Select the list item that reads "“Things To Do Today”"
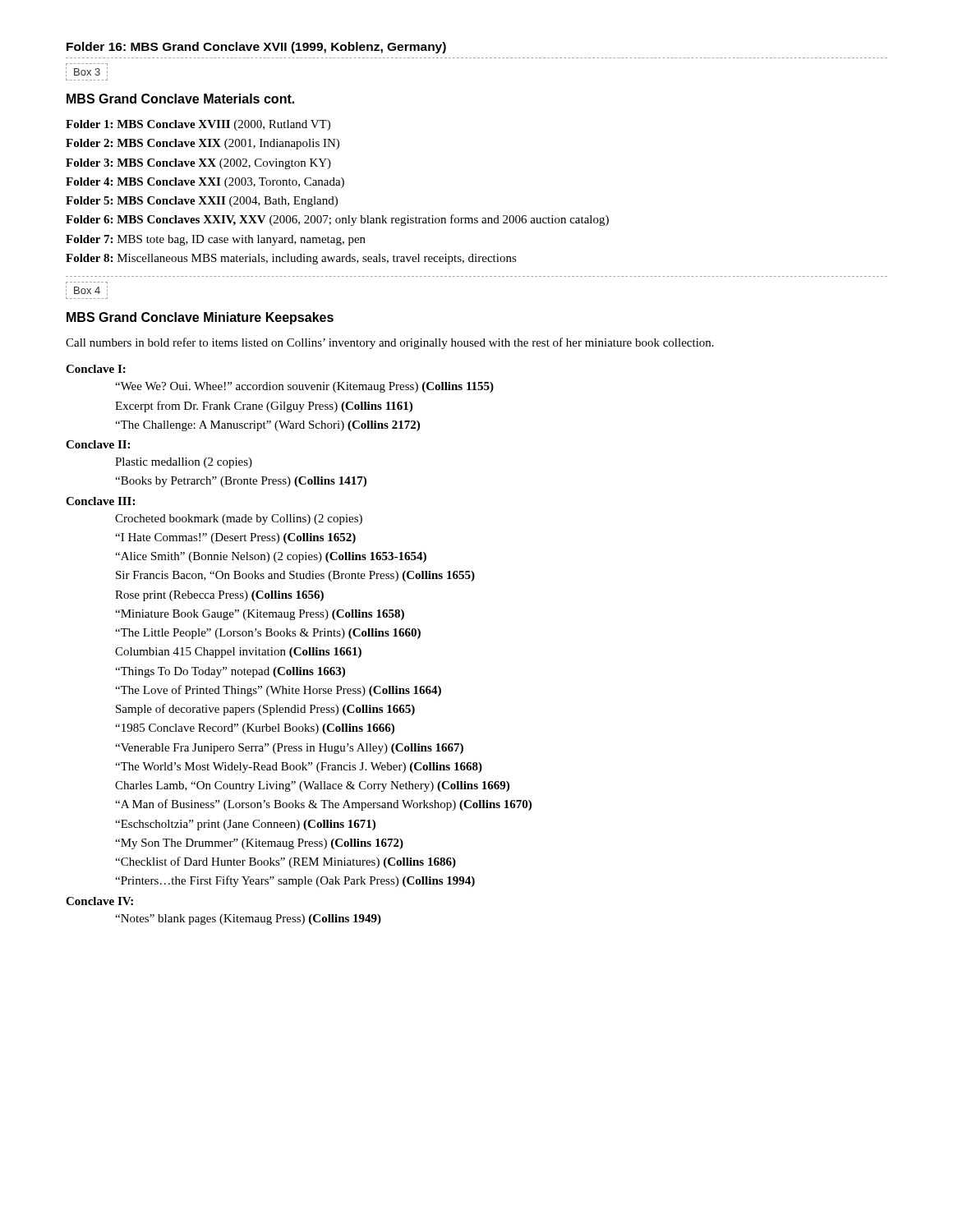 coord(230,671)
